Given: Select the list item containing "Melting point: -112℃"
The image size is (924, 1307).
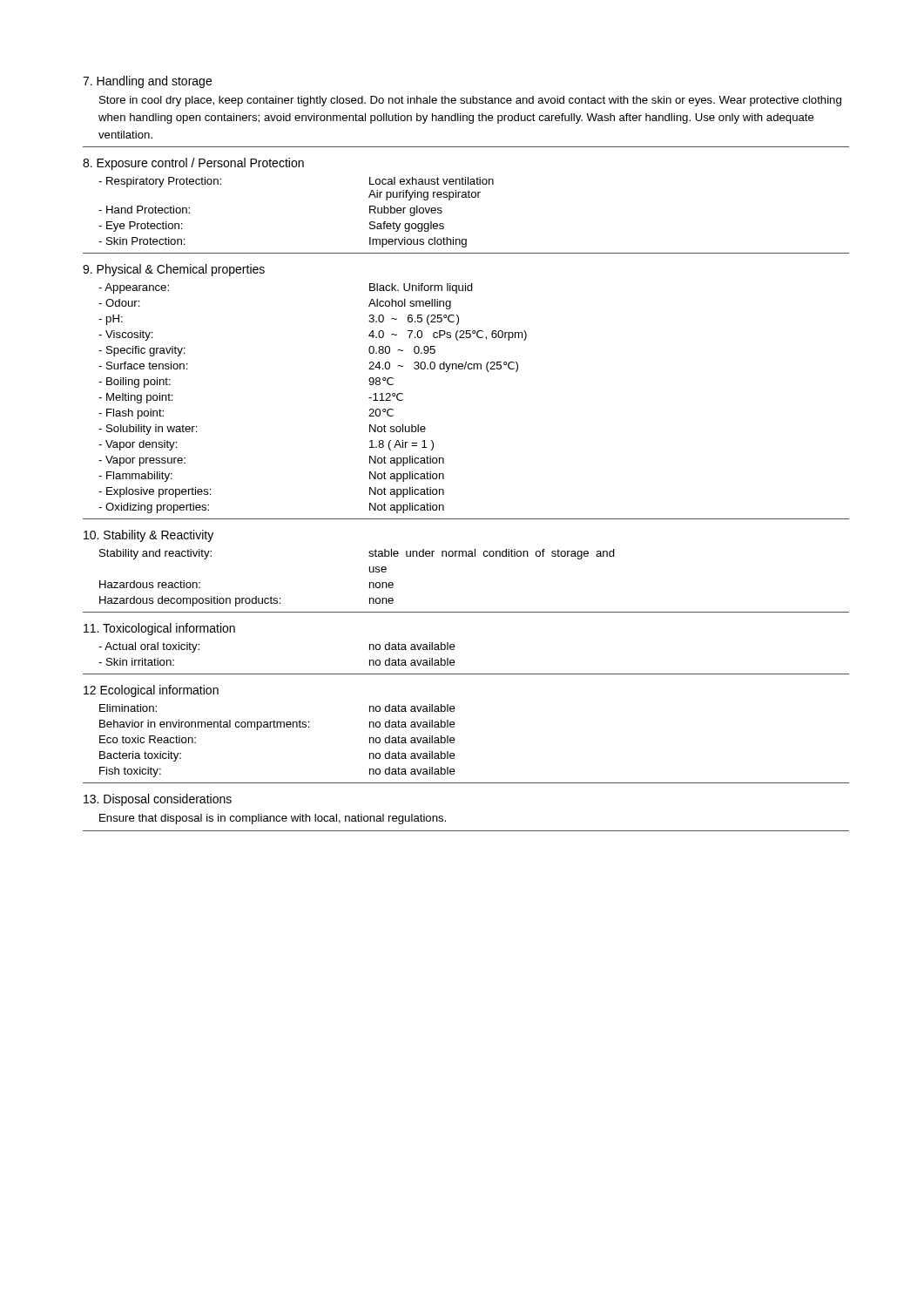Looking at the screenshot, I should pyautogui.click(x=135, y=398).
